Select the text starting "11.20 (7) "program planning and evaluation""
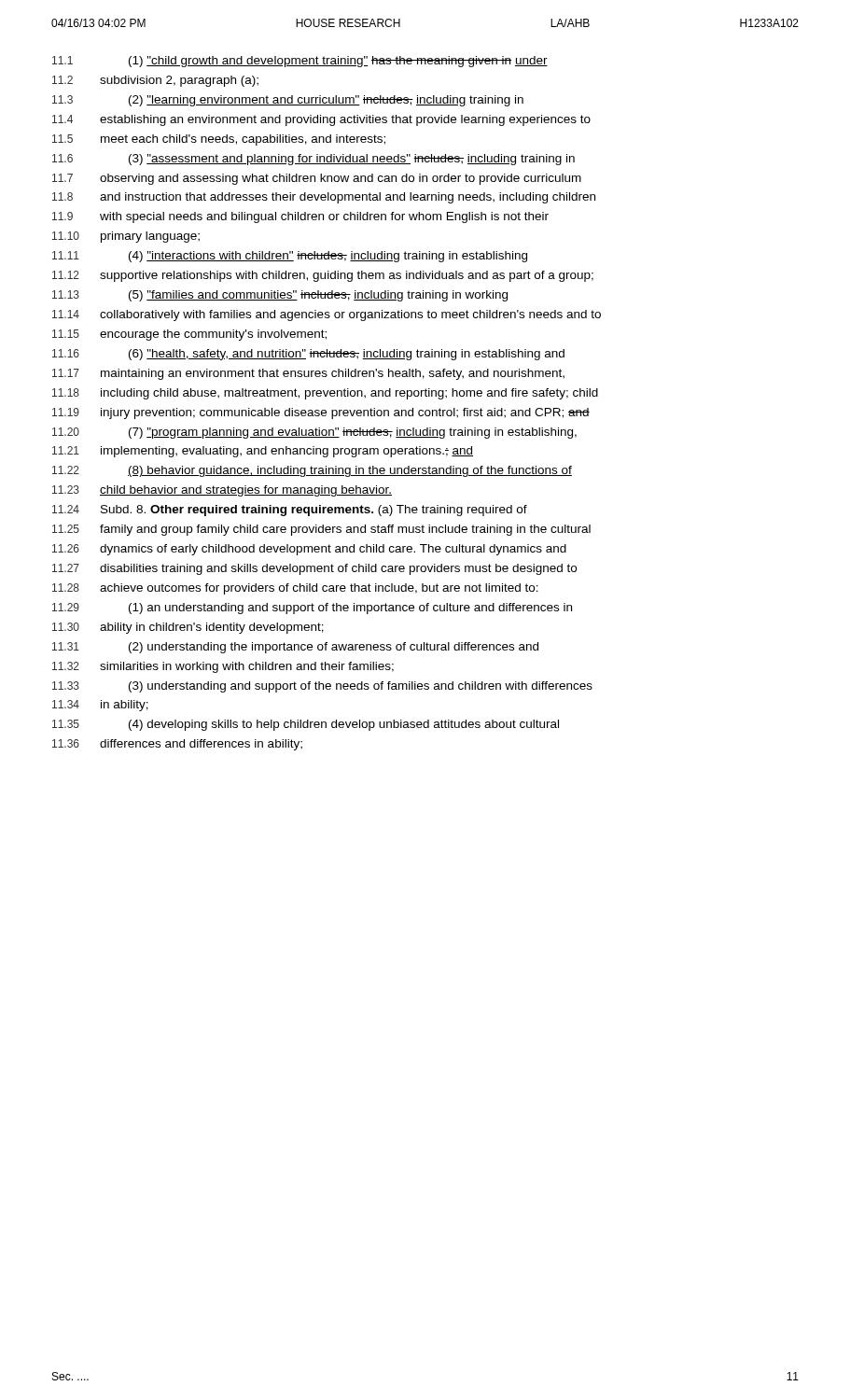850x1400 pixels. tap(425, 432)
